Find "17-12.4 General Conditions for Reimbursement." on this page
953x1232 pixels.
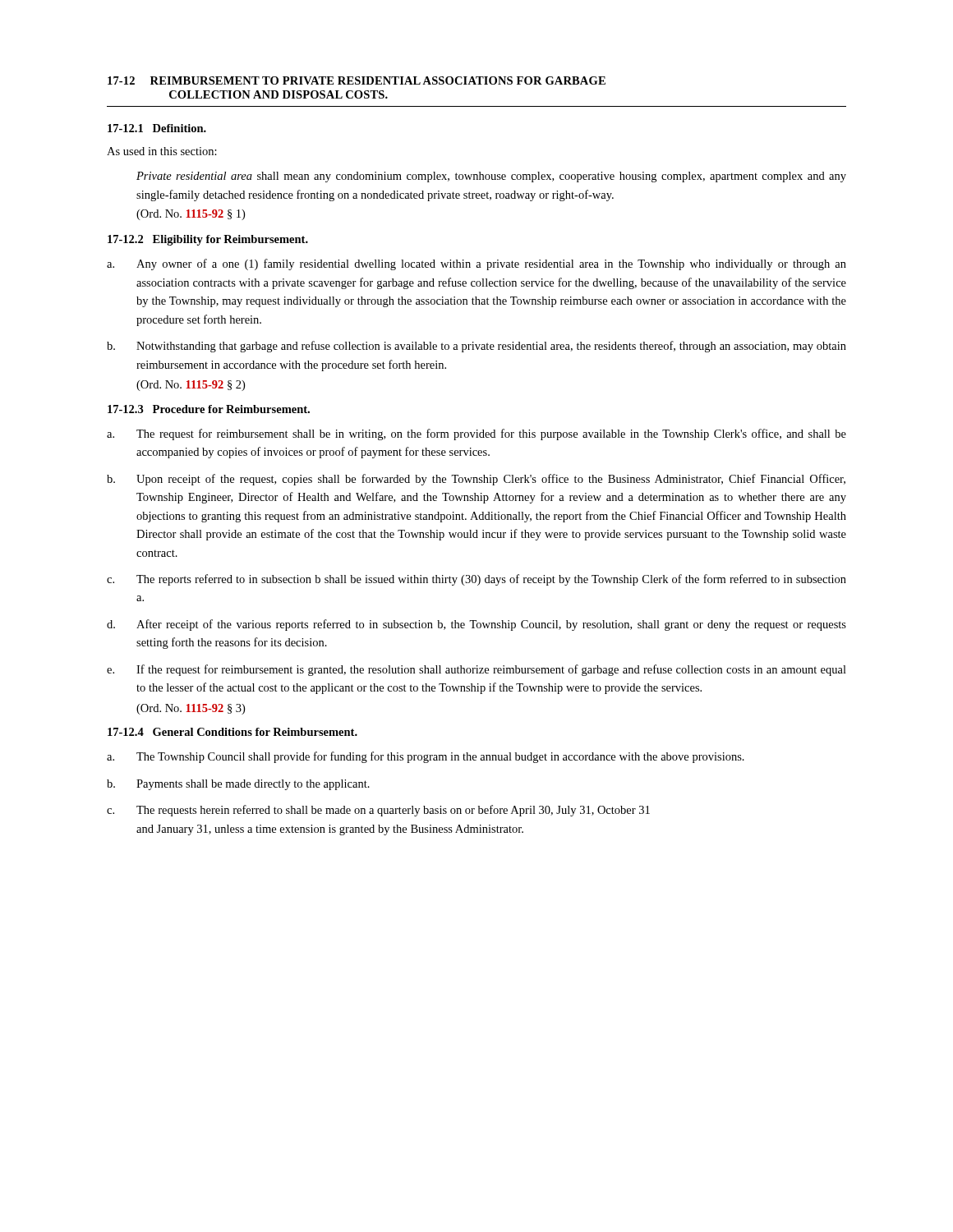pyautogui.click(x=232, y=732)
